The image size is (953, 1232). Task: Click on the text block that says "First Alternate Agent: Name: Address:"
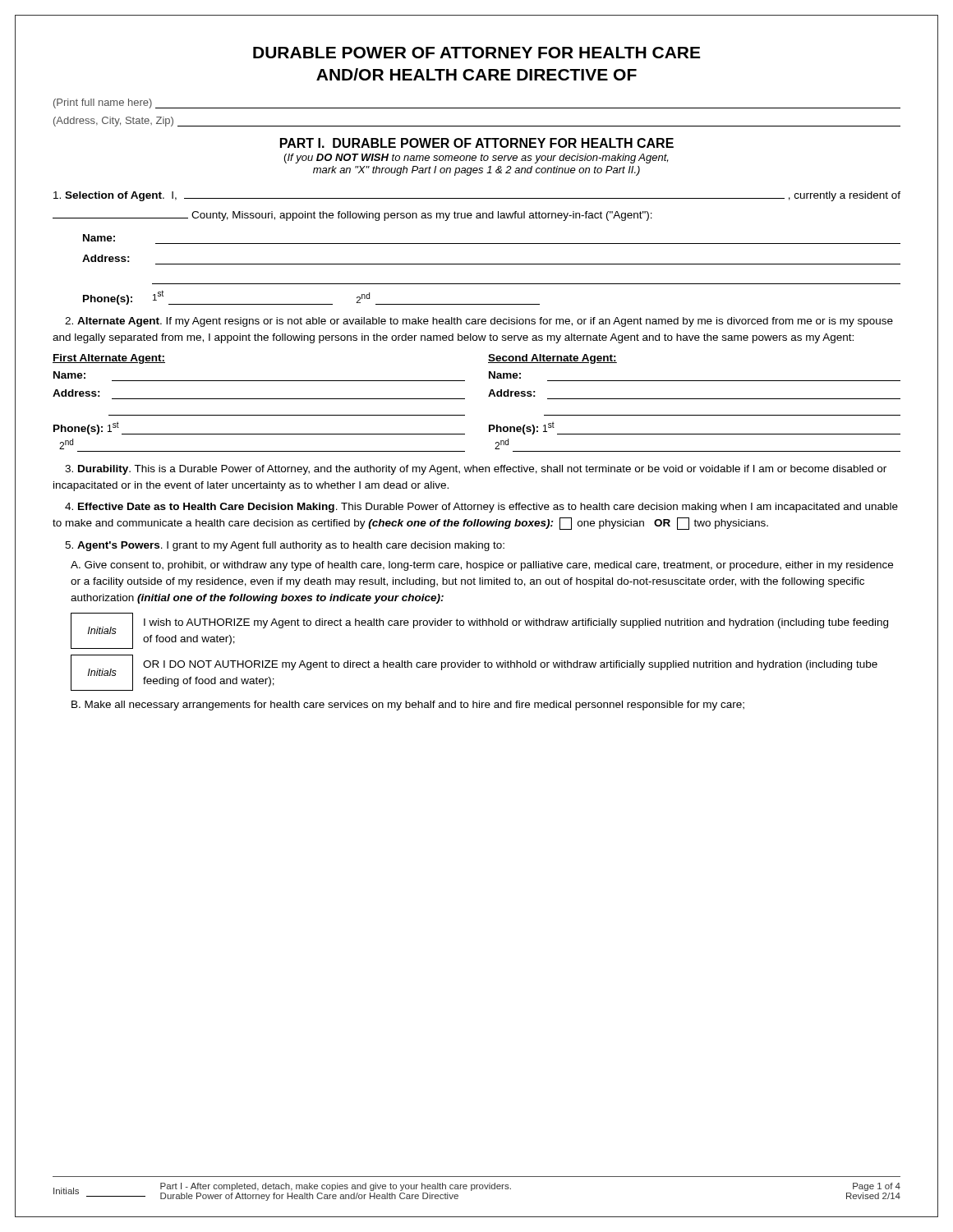[x=110, y=359]
